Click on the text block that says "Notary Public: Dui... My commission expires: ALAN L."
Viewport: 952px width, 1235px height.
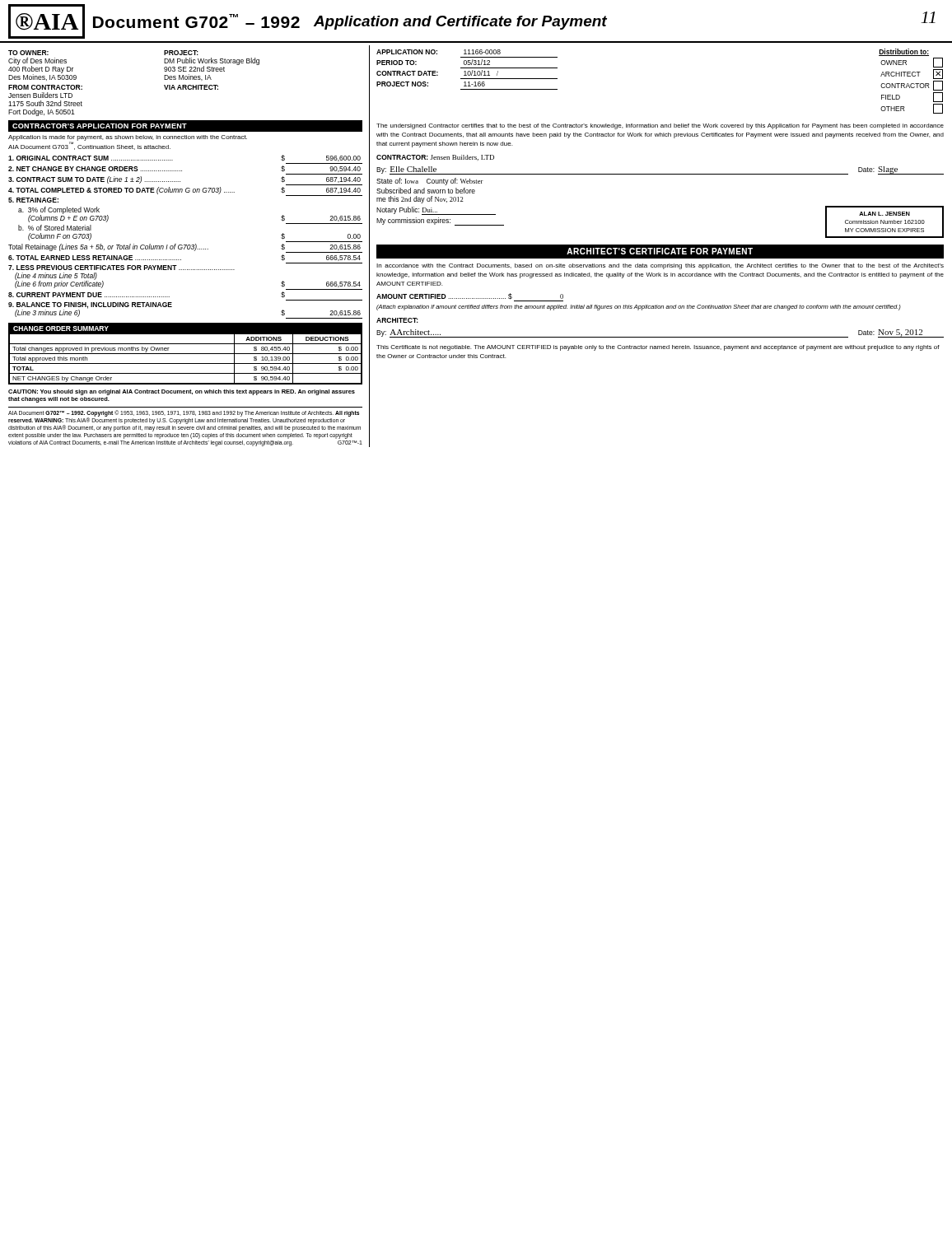(440, 222)
